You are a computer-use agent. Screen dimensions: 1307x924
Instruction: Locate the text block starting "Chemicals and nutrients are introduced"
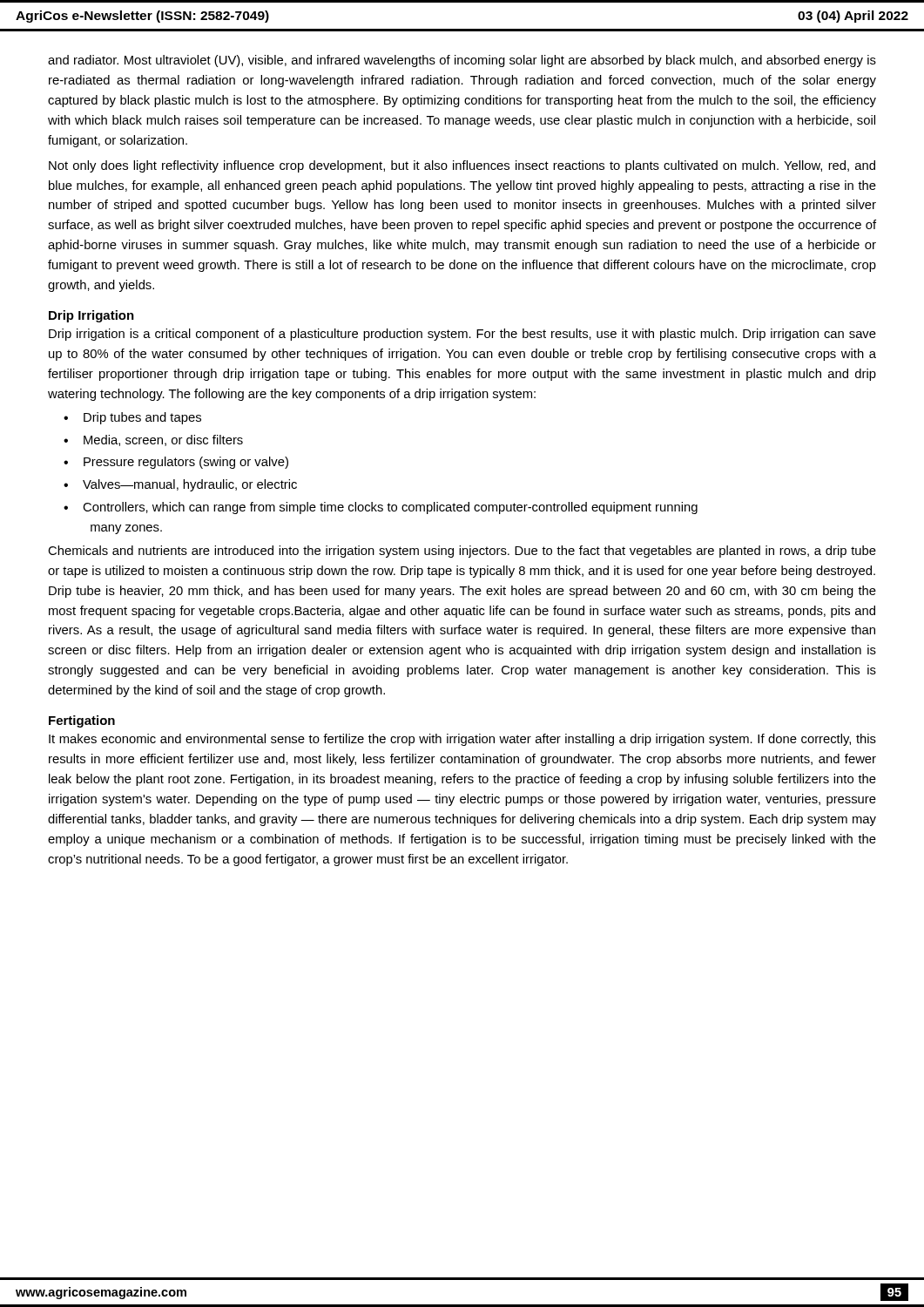(462, 621)
